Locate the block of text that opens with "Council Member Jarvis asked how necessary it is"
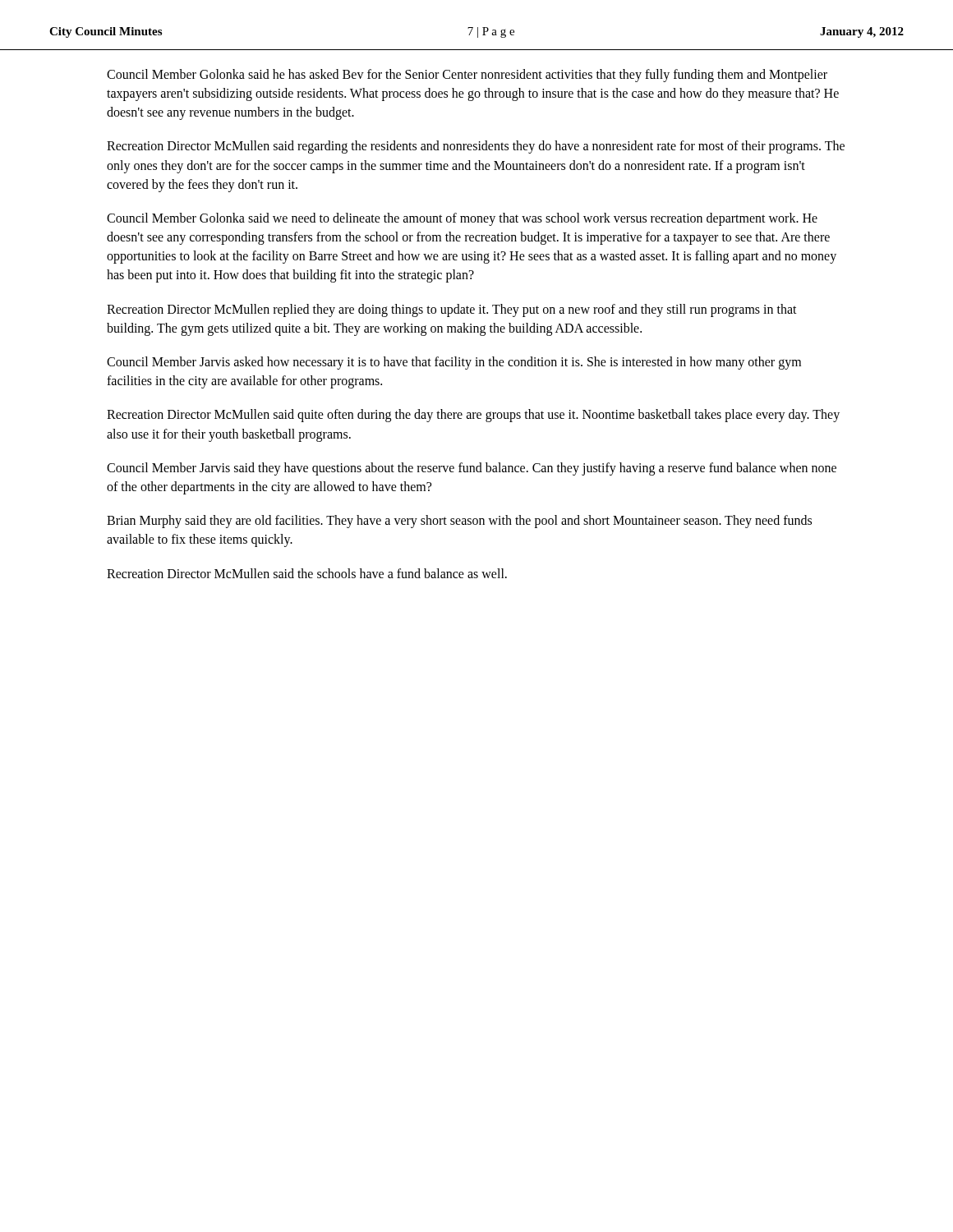Screen dimensions: 1232x953 click(x=454, y=371)
